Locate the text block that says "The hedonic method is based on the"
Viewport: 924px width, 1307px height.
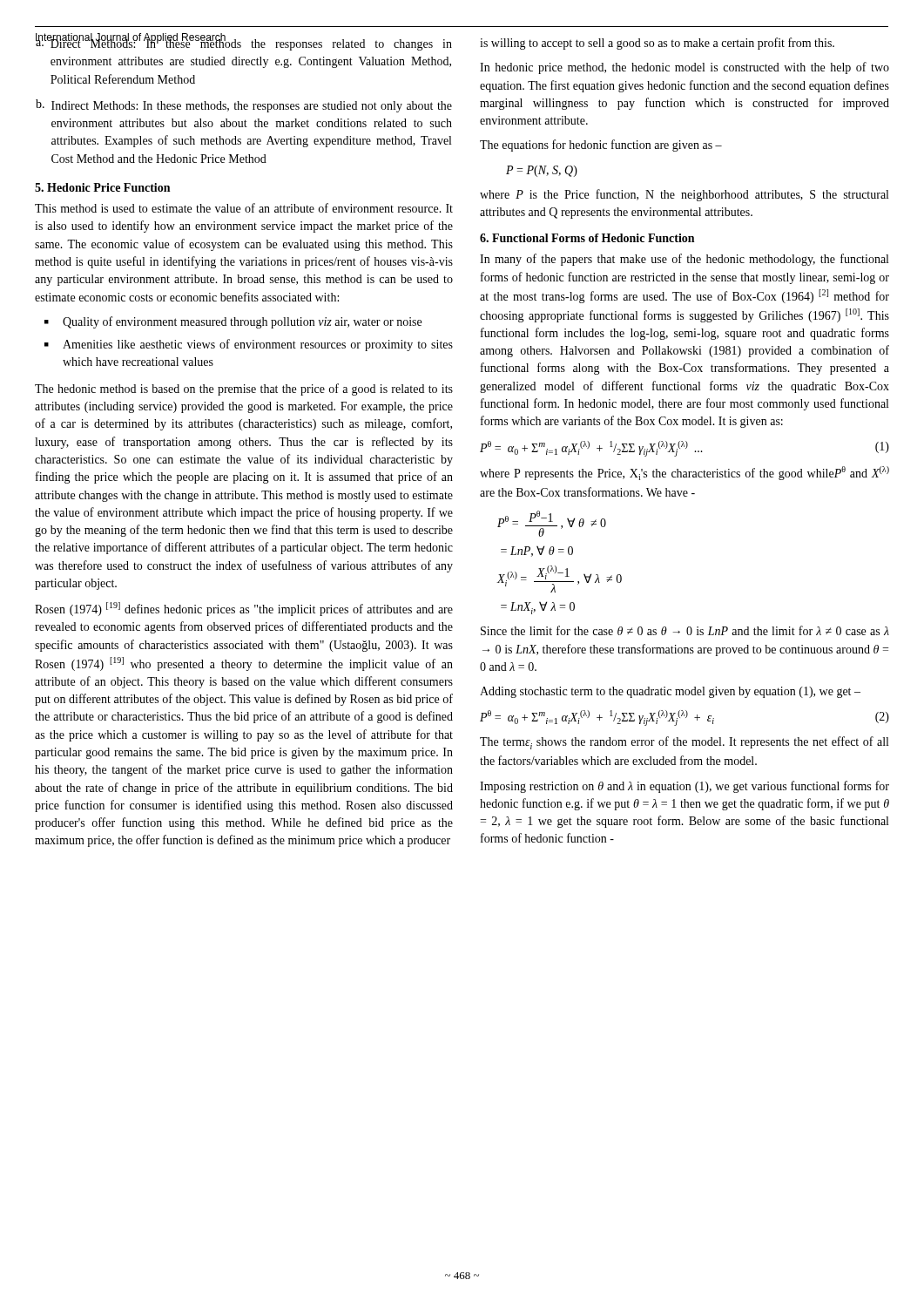[x=244, y=615]
